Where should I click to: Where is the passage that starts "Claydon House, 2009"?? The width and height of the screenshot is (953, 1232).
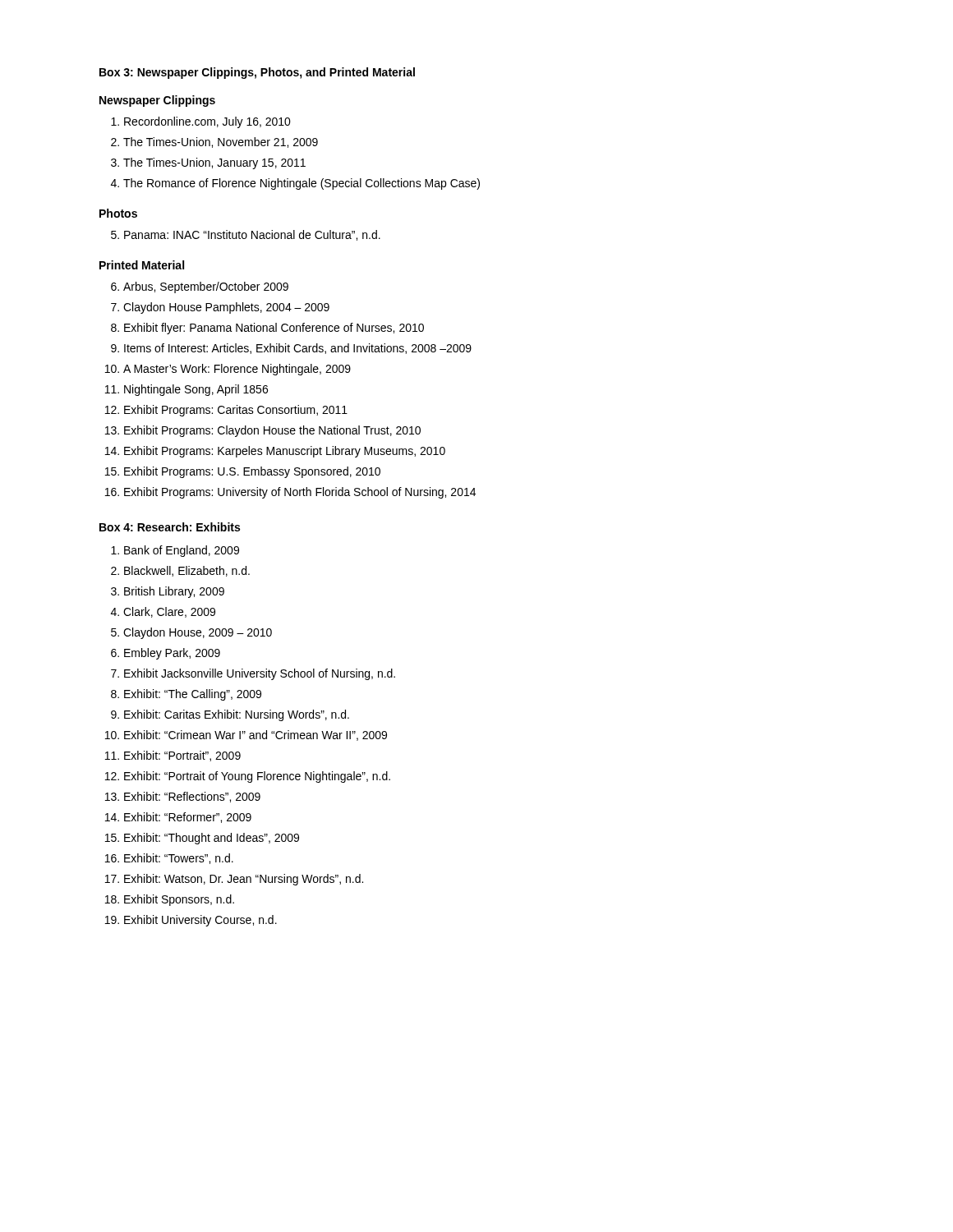(198, 633)
